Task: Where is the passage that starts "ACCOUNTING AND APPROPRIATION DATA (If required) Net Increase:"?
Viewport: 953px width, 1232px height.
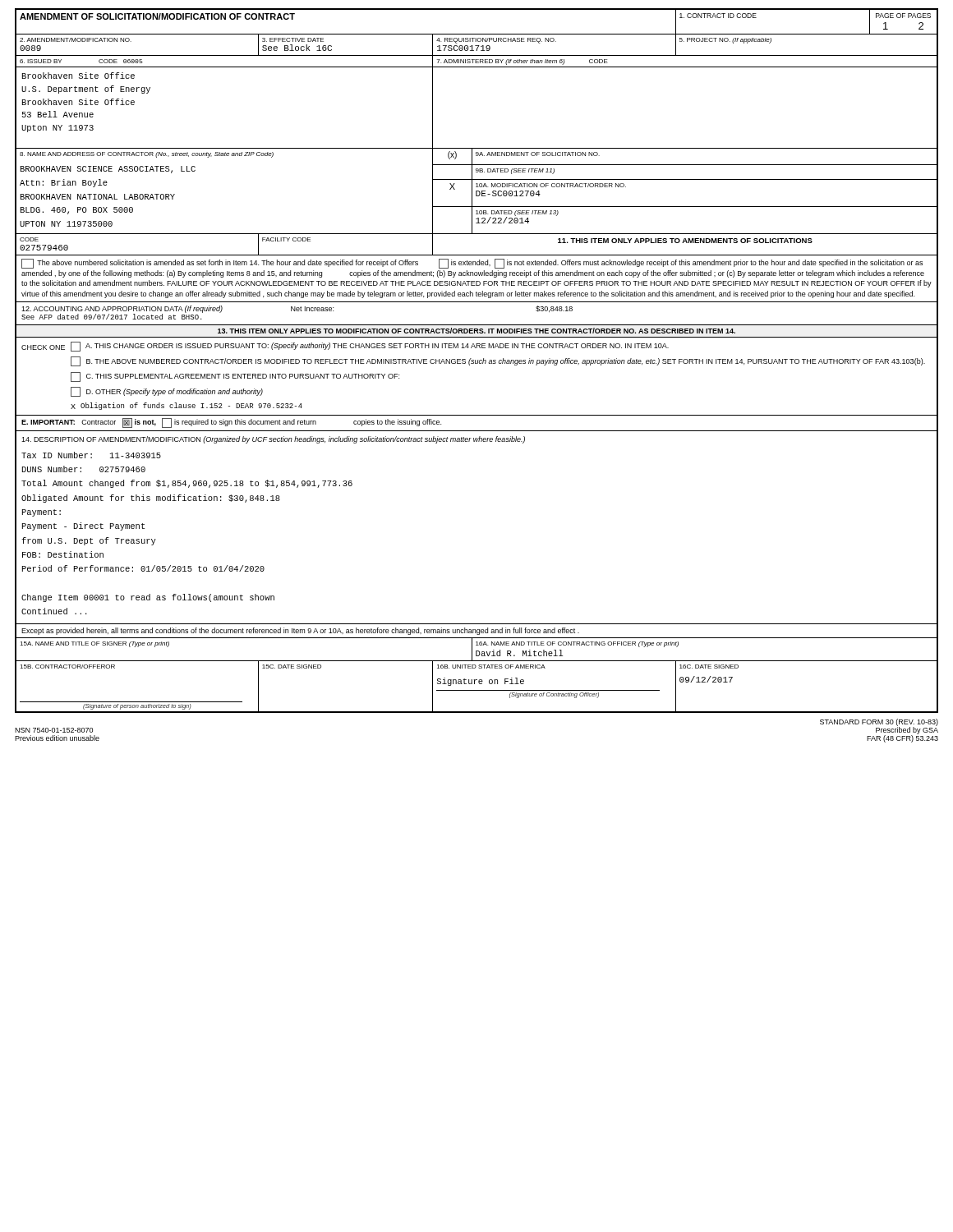Action: point(297,314)
